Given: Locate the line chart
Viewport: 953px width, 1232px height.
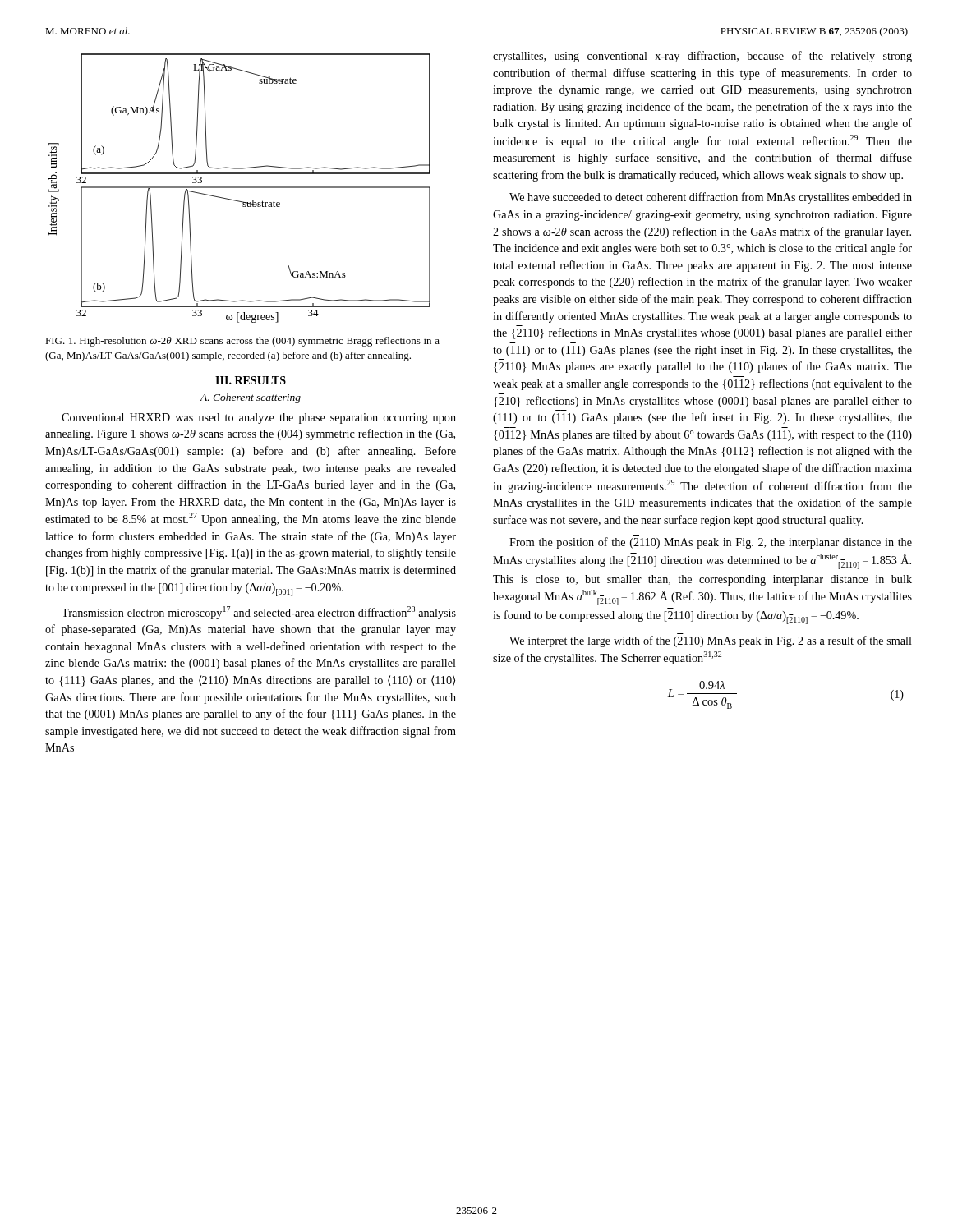Looking at the screenshot, I should tap(242, 189).
